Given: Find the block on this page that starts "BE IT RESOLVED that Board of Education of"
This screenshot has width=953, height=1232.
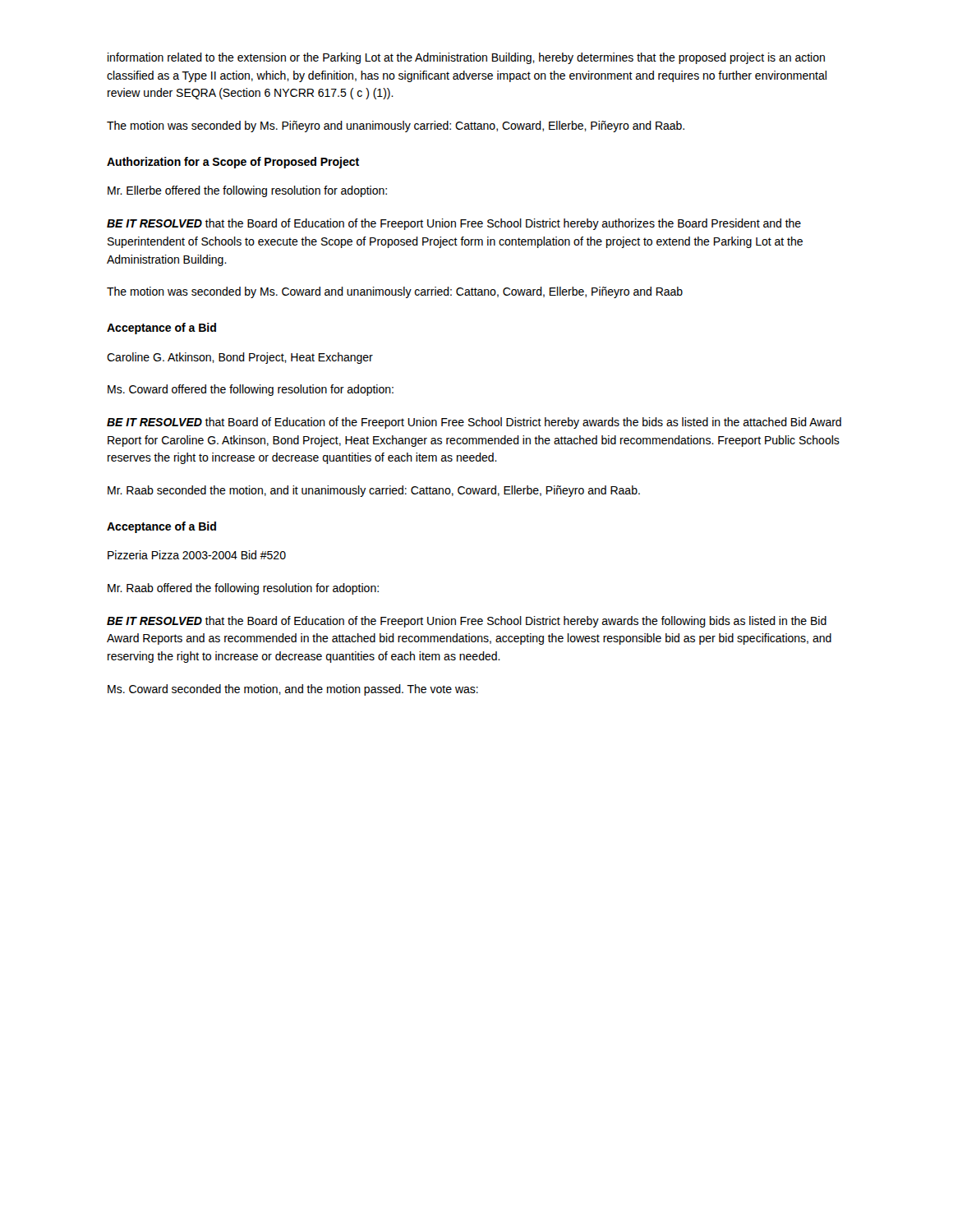Looking at the screenshot, I should (x=474, y=440).
